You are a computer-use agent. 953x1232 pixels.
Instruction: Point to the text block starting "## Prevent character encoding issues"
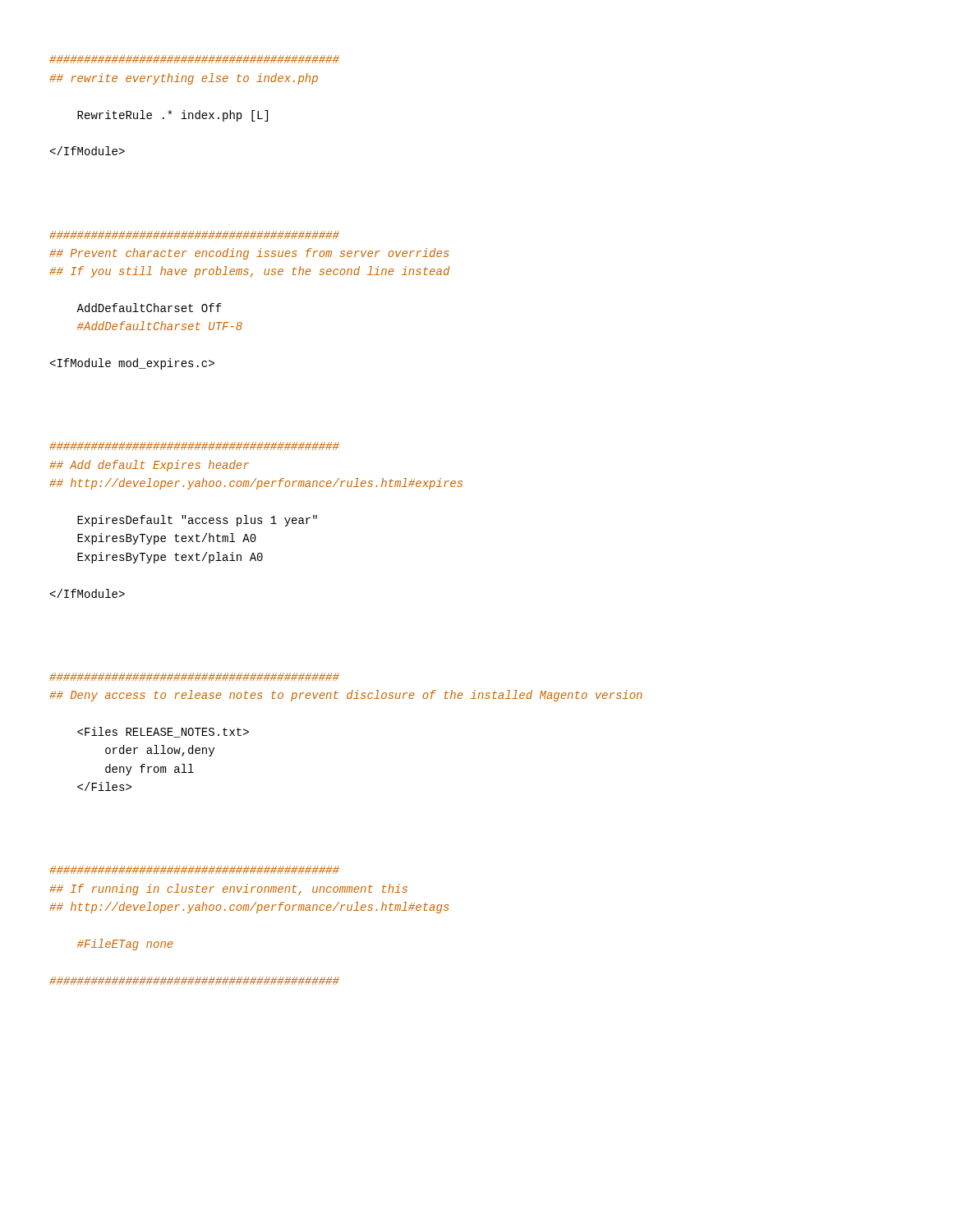point(194,235)
